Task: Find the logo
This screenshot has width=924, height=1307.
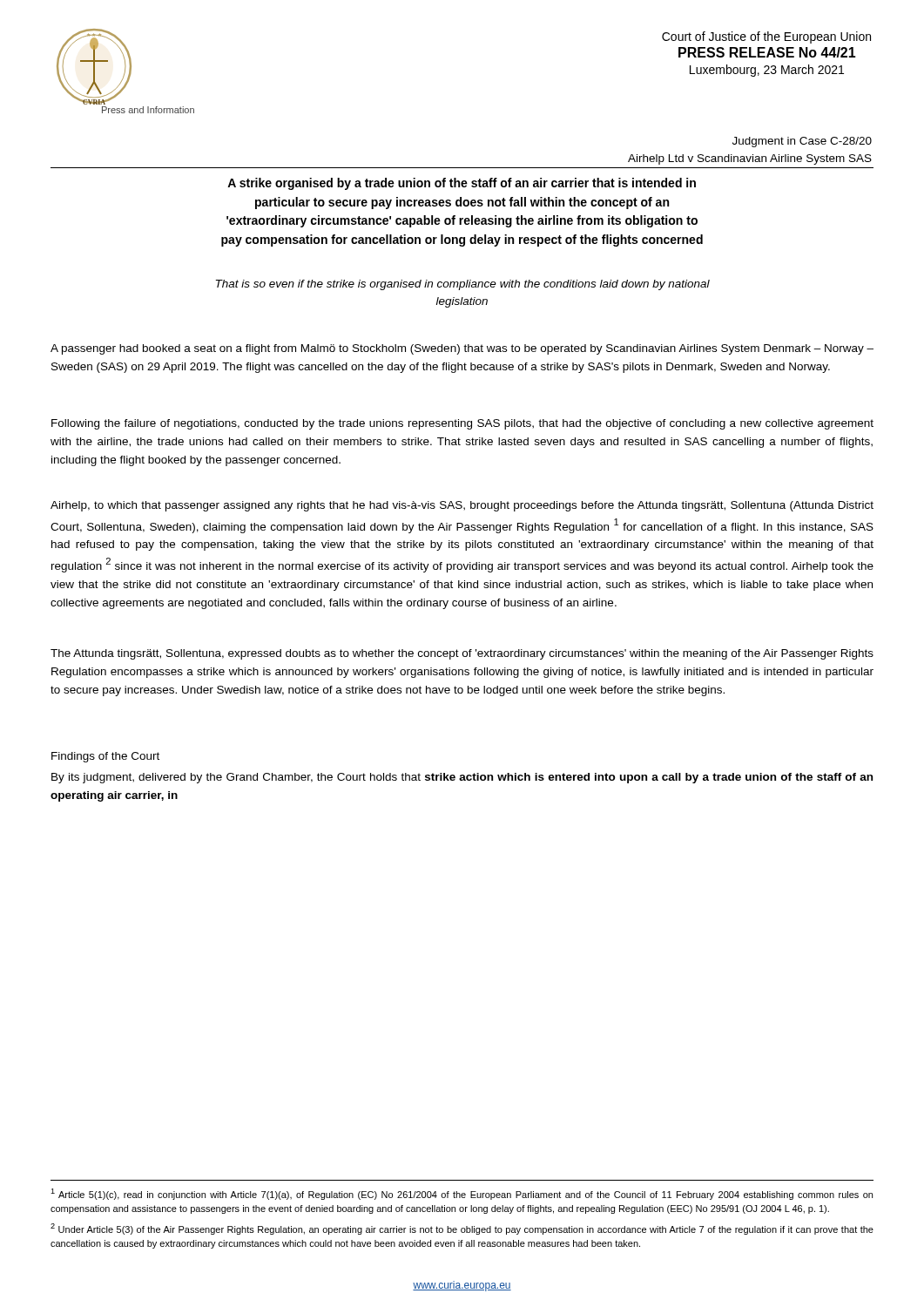Action: click(x=98, y=68)
